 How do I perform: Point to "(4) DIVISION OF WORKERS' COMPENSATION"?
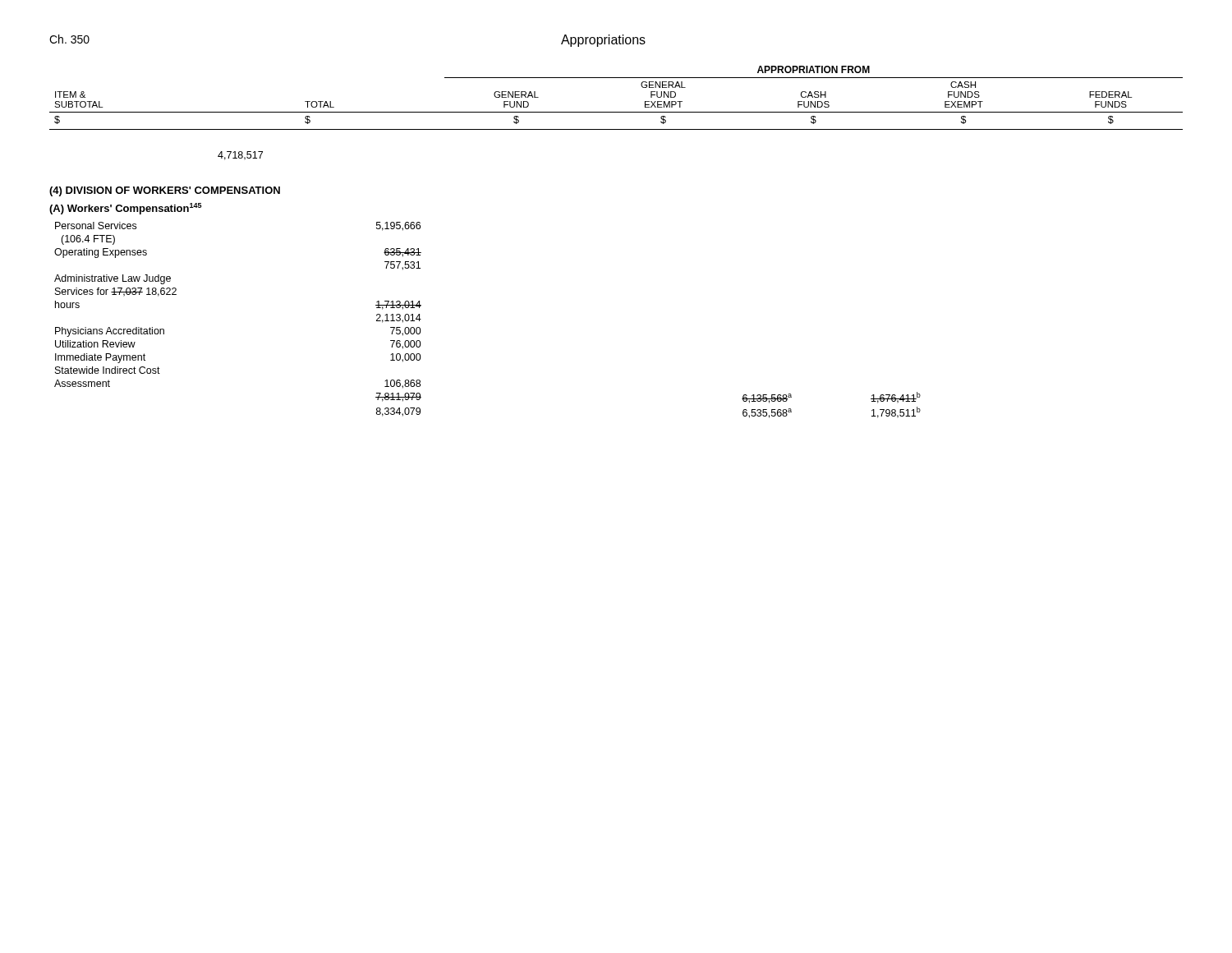tap(165, 190)
